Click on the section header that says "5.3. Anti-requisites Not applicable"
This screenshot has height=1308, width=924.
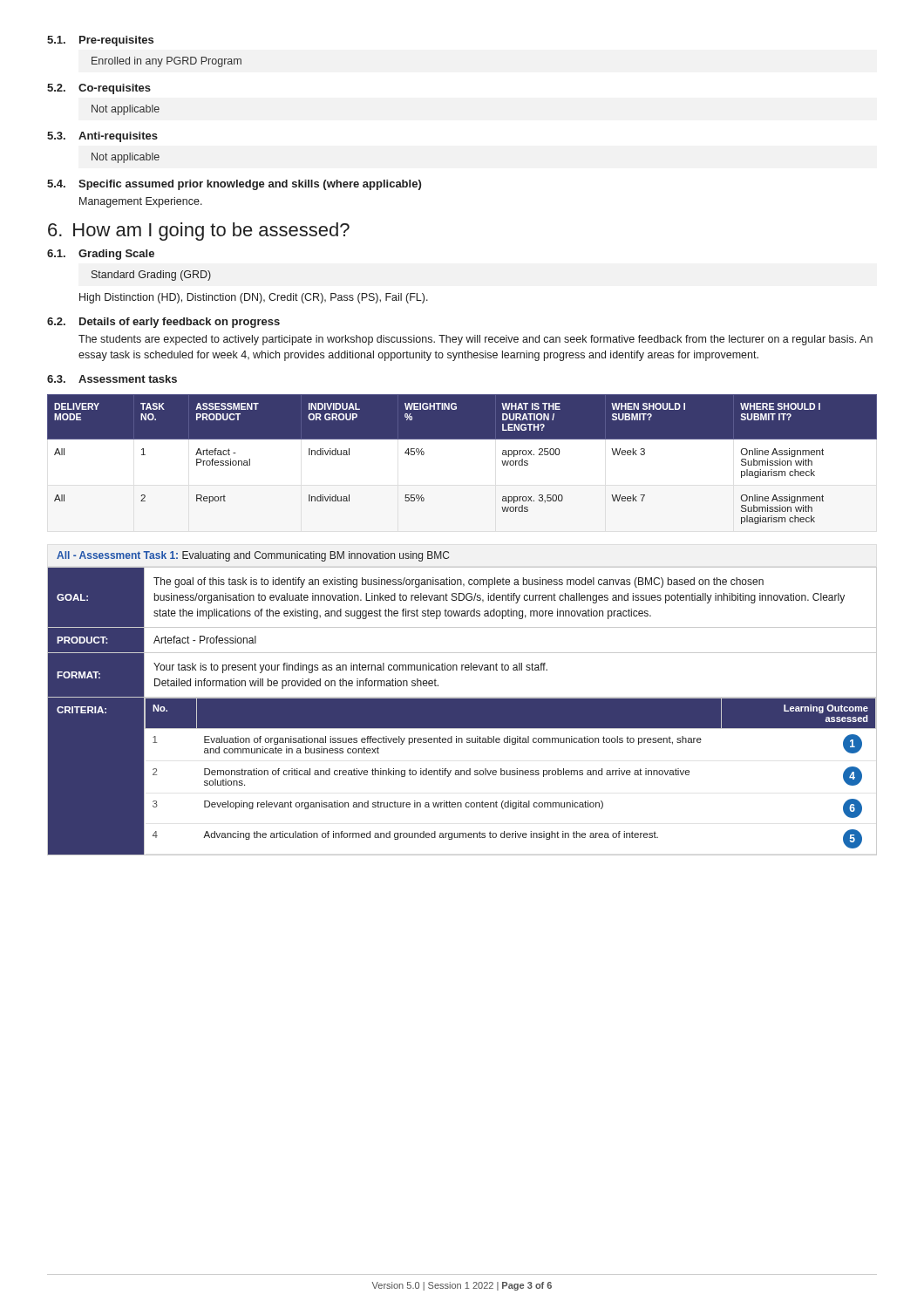[x=102, y=137]
